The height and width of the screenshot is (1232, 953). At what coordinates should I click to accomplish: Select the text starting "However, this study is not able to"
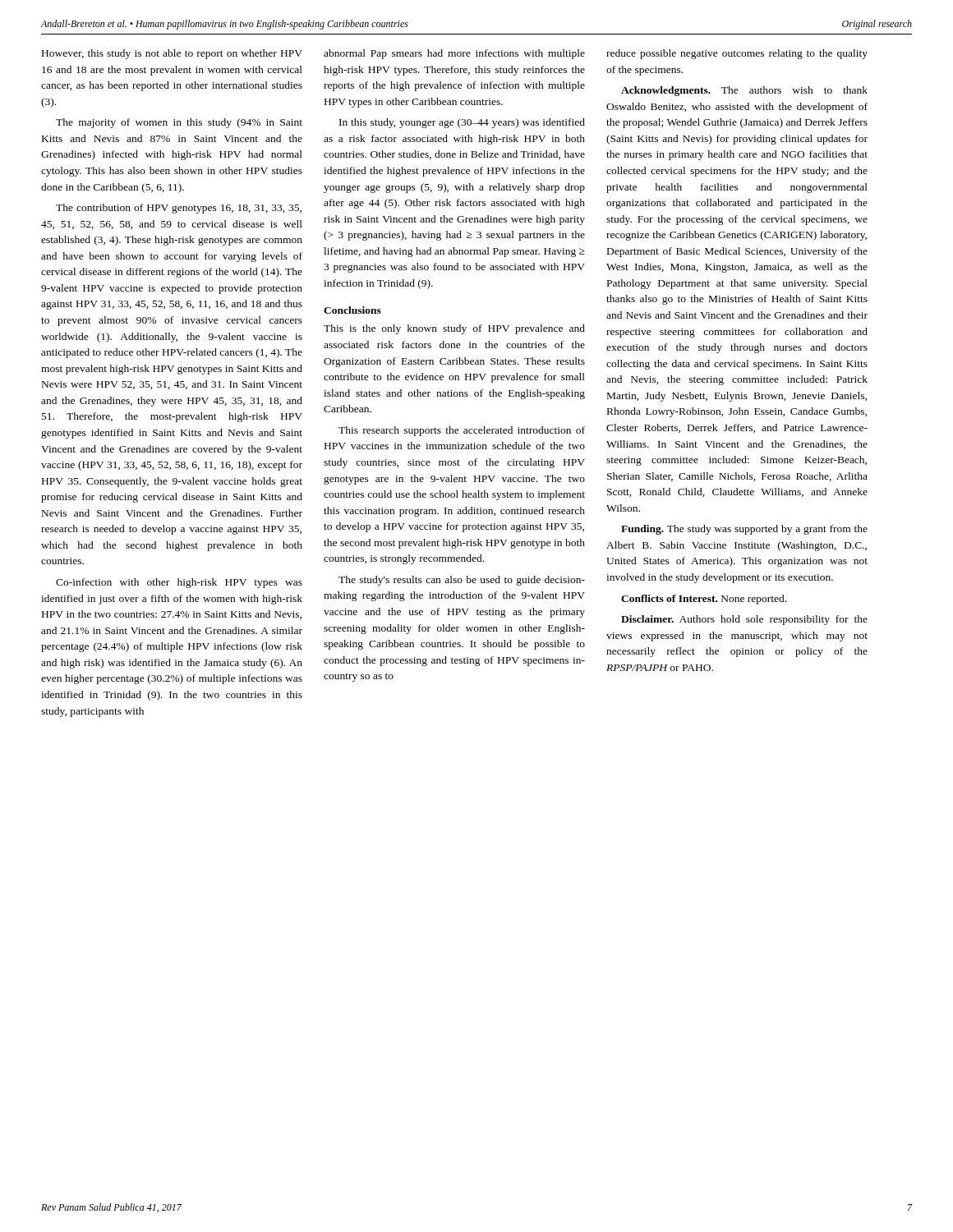(x=172, y=382)
